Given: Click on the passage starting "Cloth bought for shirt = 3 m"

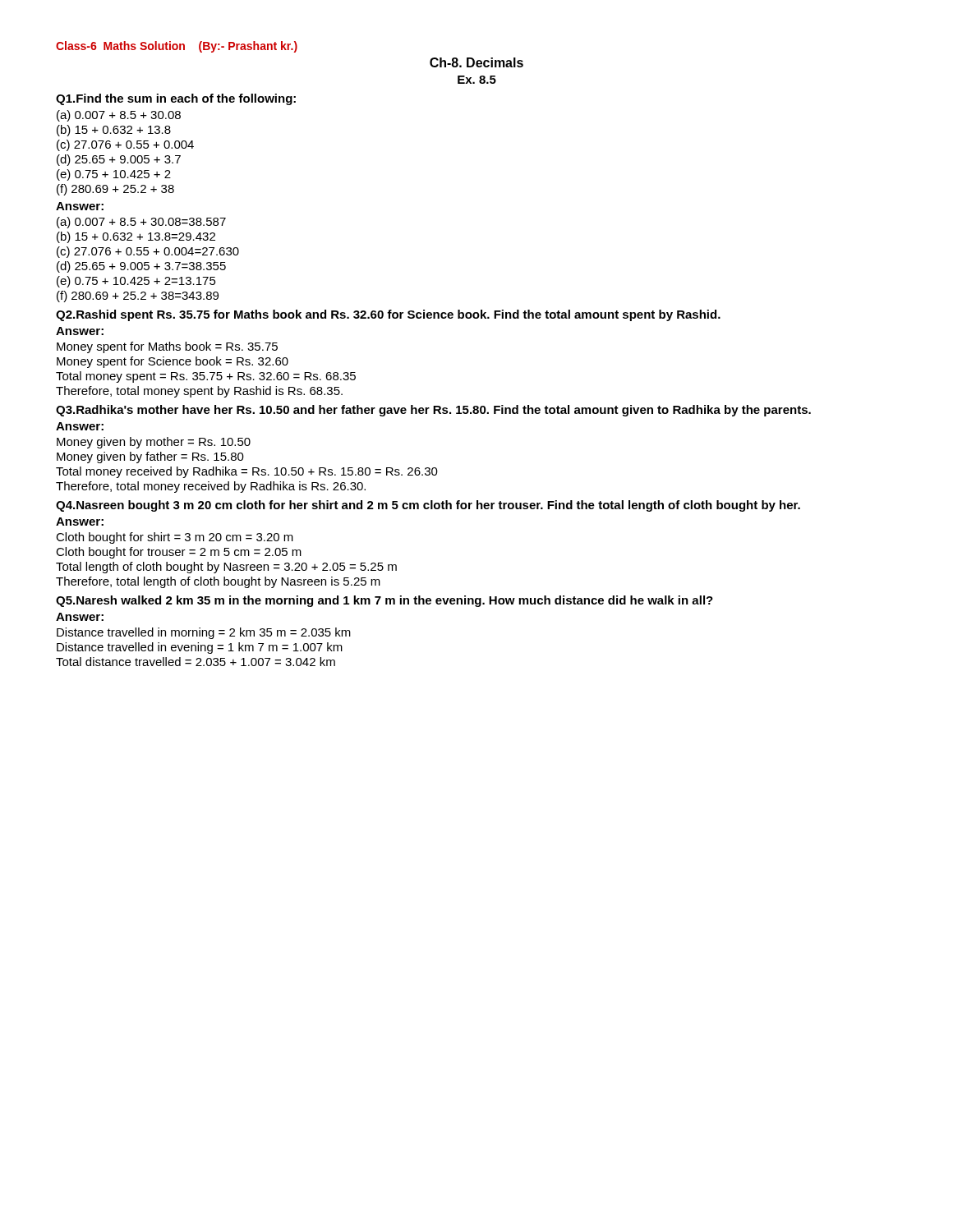Looking at the screenshot, I should click(x=175, y=537).
